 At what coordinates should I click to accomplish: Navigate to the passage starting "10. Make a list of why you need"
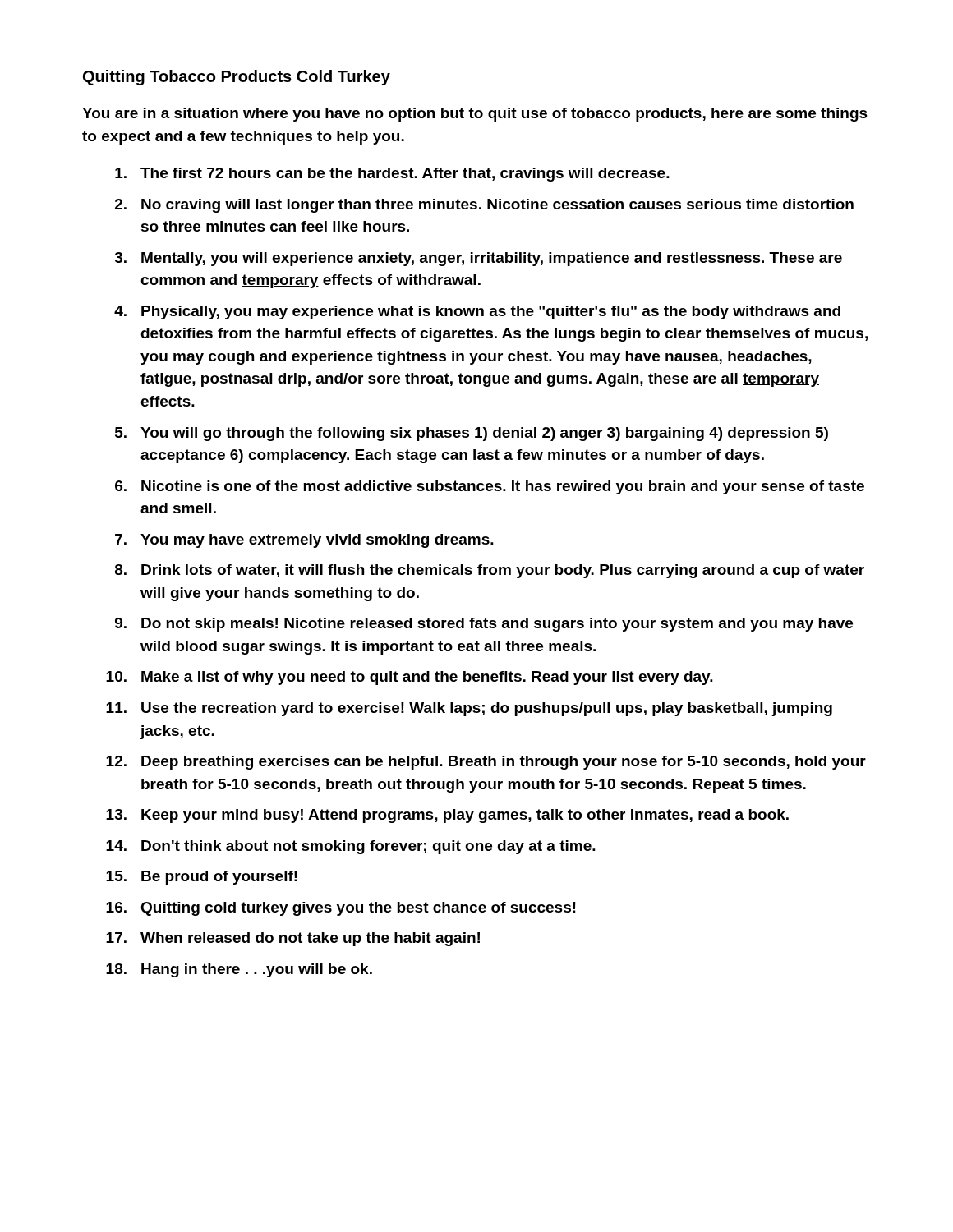(x=476, y=677)
